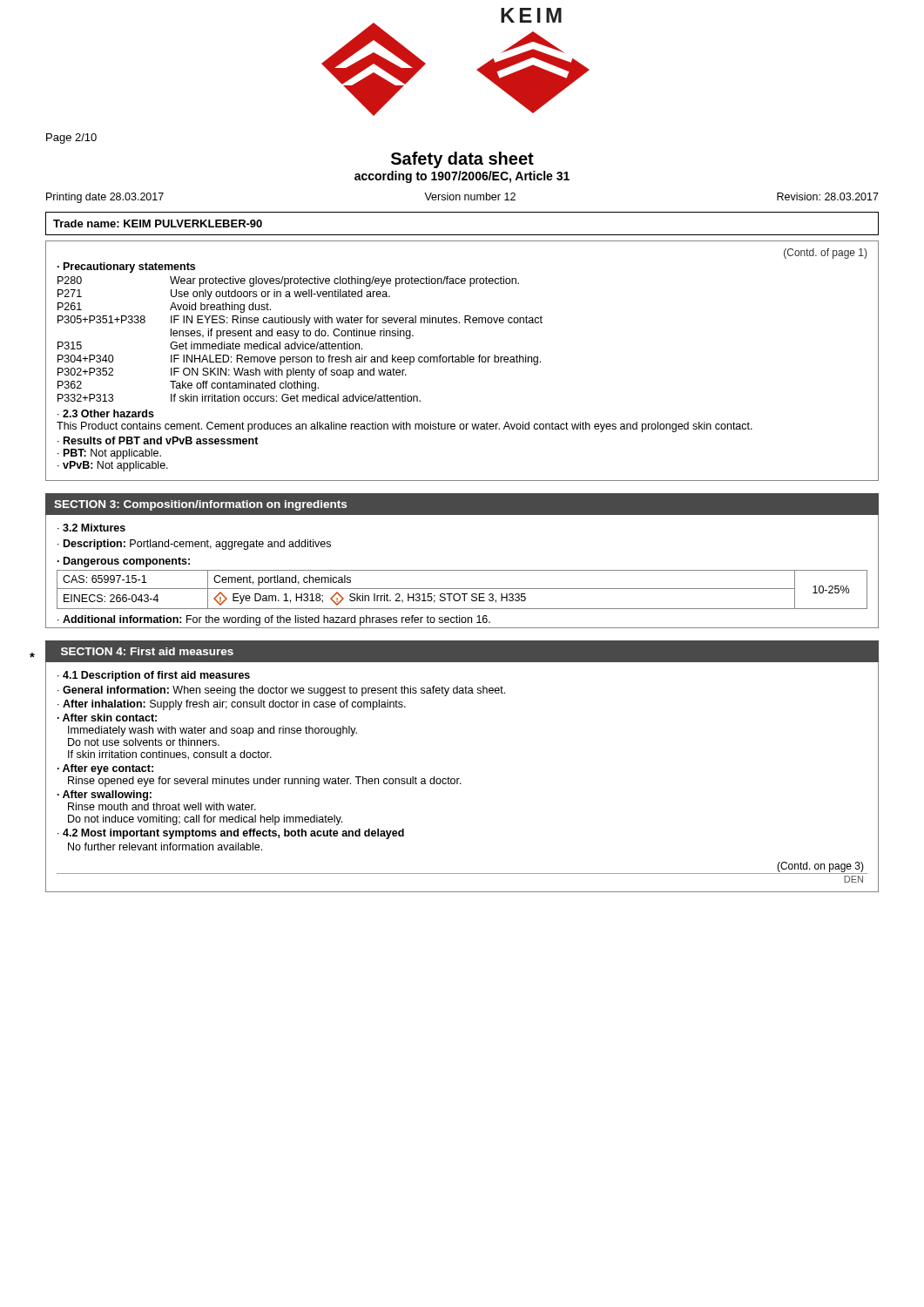
Task: Find the block on this page that starts "· 4.1 Description of first aid"
Action: click(x=462, y=777)
